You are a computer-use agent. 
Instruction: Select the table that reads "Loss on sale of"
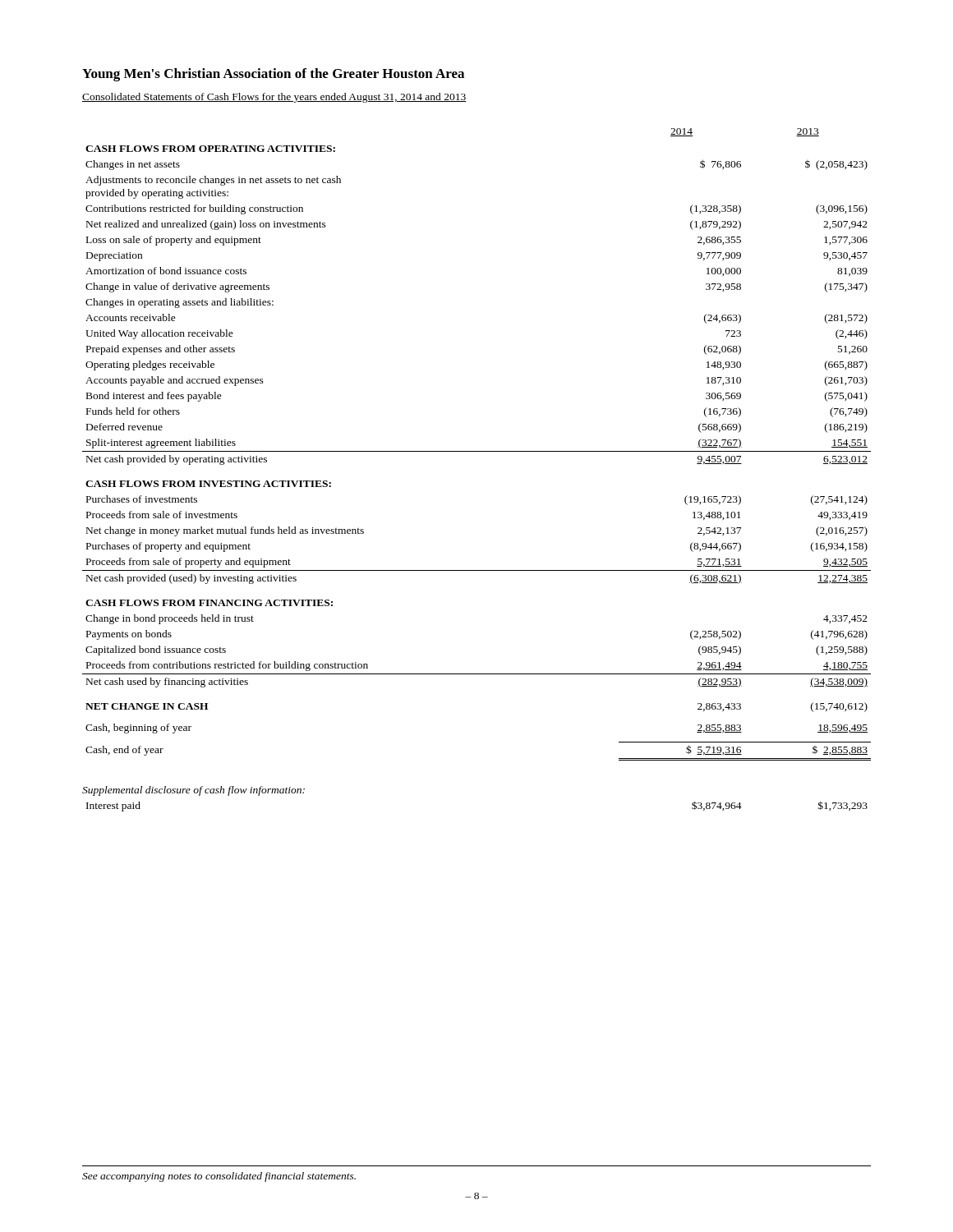click(476, 442)
